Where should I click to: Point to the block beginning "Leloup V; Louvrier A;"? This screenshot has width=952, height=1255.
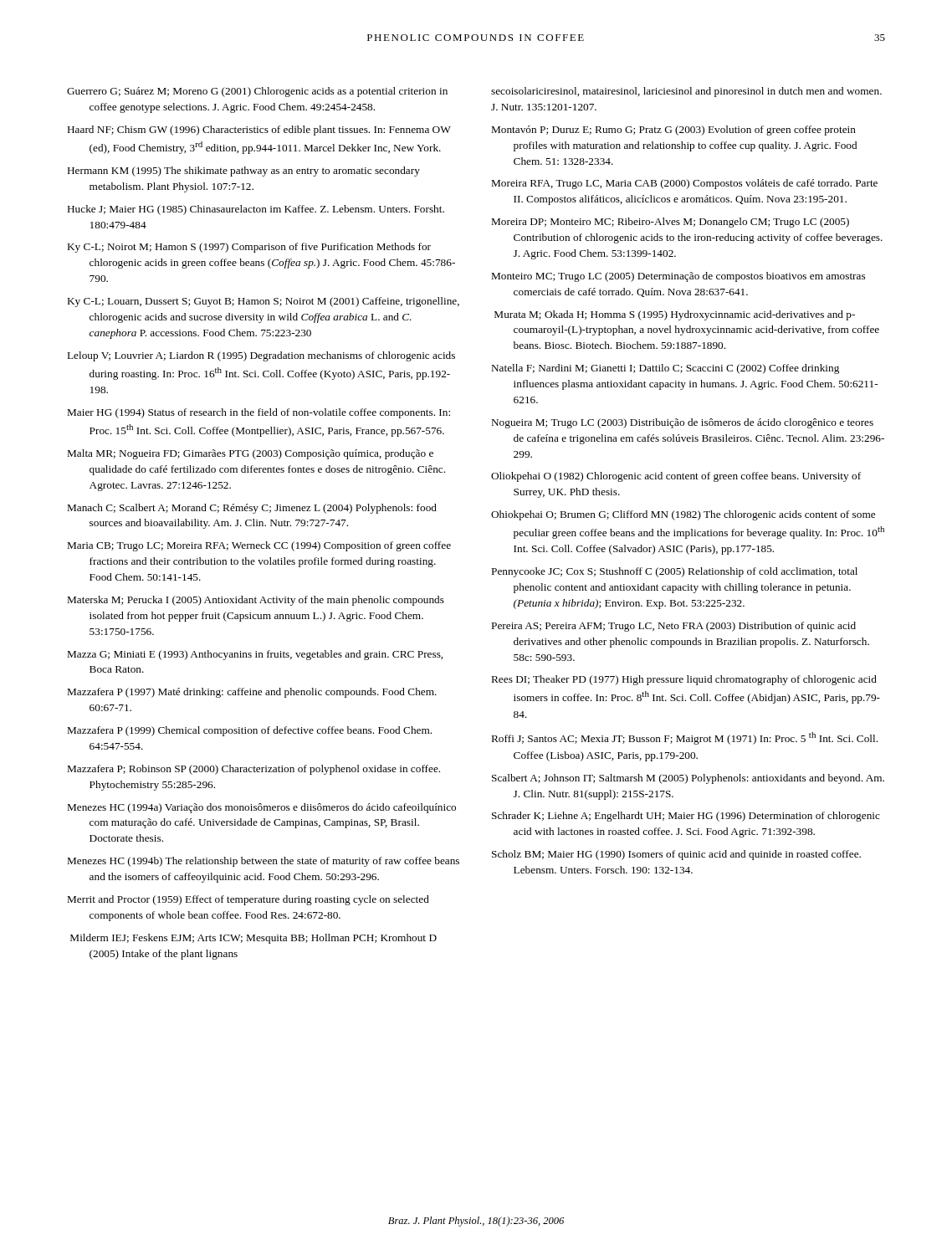tap(261, 372)
